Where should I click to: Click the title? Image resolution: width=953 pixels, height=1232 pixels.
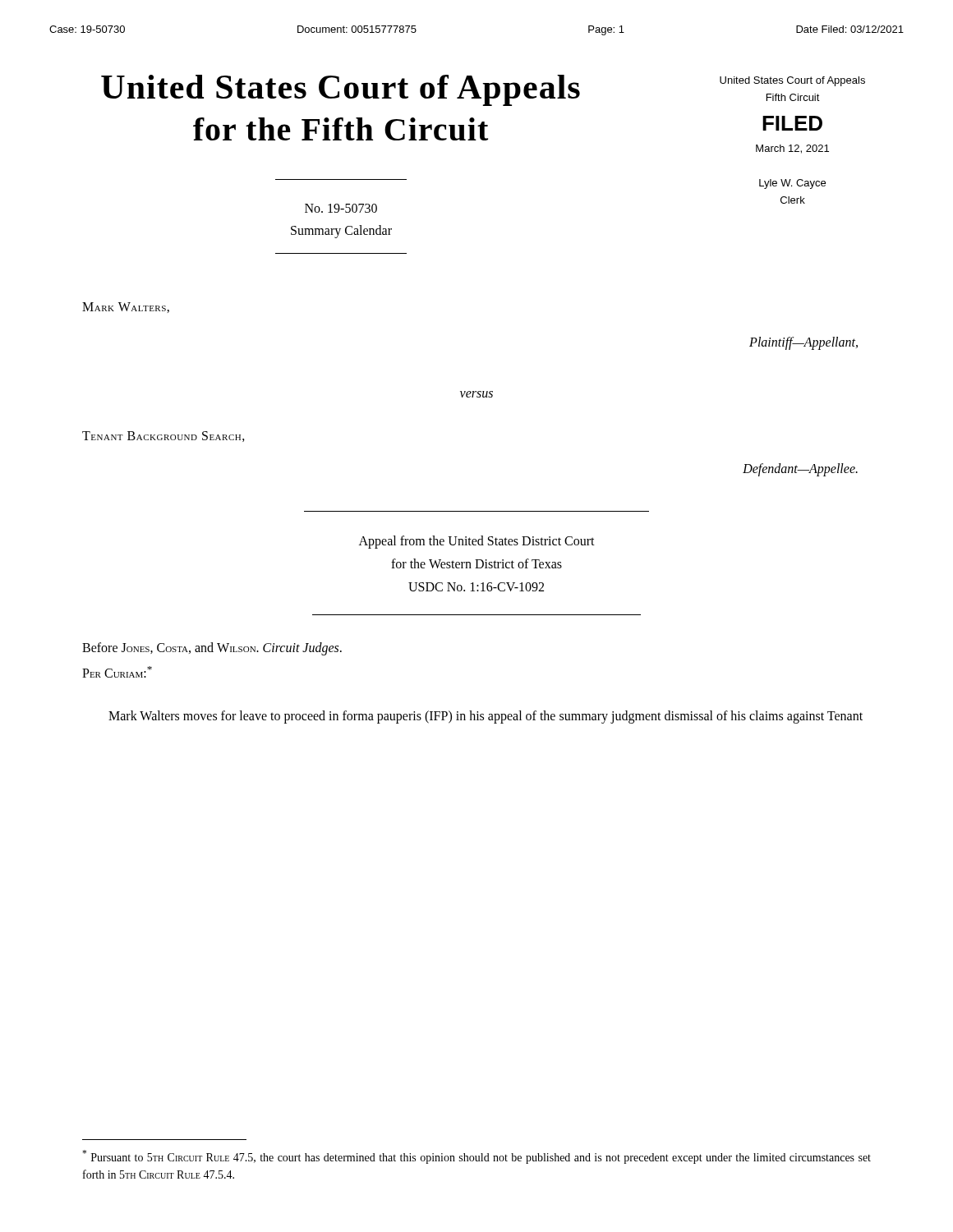pyautogui.click(x=341, y=108)
